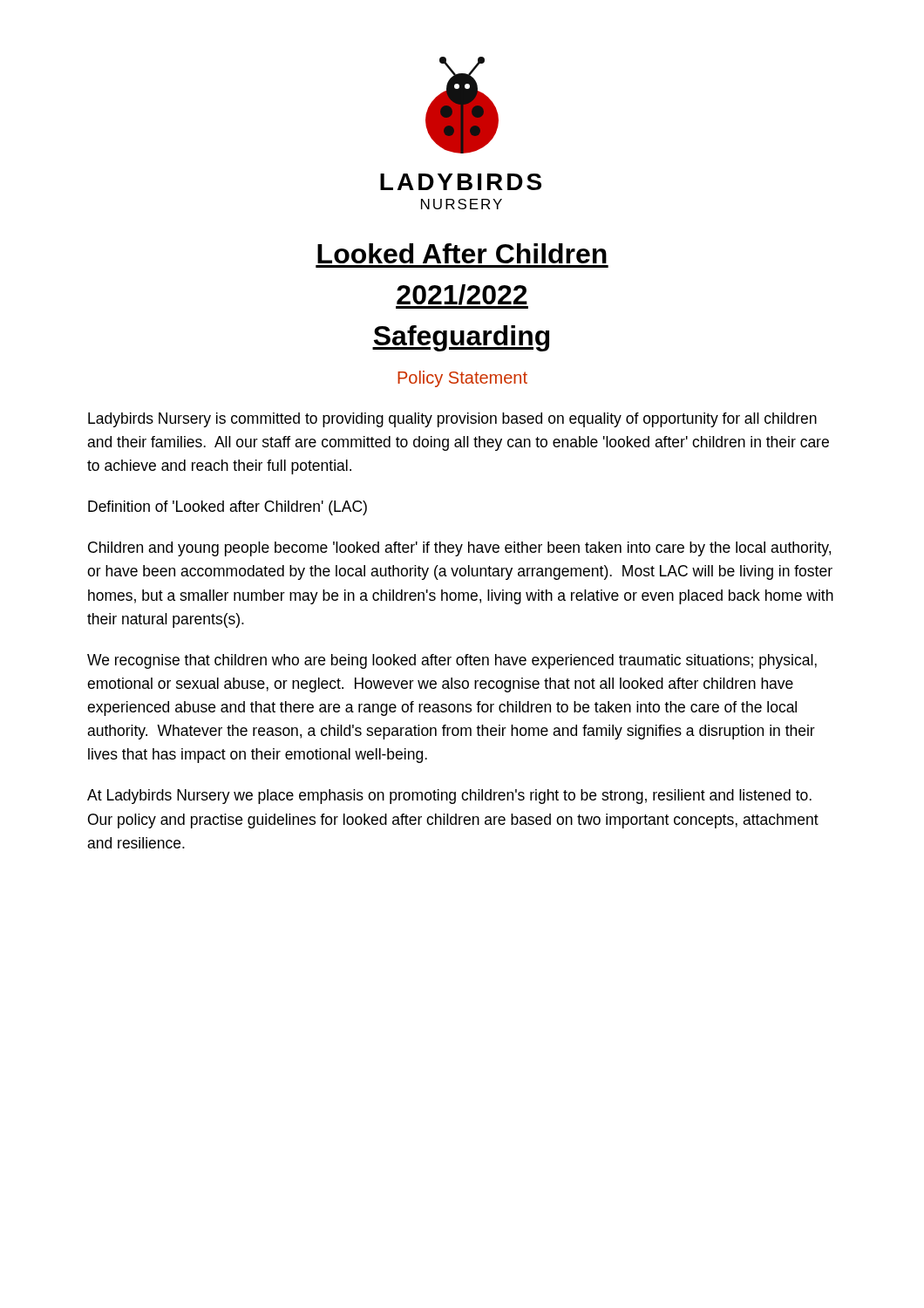Find the block on this page that starts "We recognise that children who are"
This screenshot has height=1308, width=924.
[x=452, y=707]
